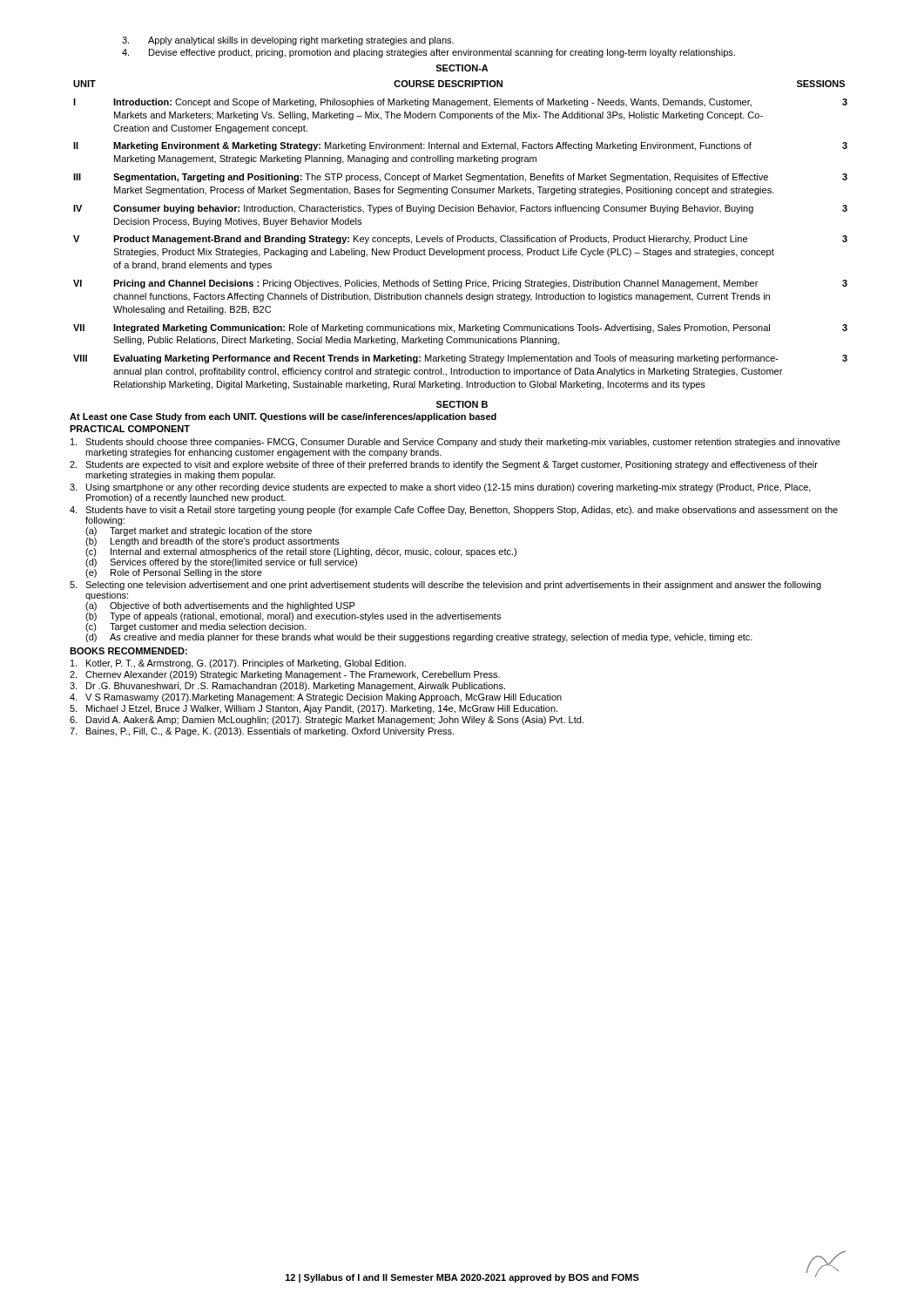924x1307 pixels.
Task: Locate the text starting "3. Using smartphone or any"
Action: (x=462, y=492)
